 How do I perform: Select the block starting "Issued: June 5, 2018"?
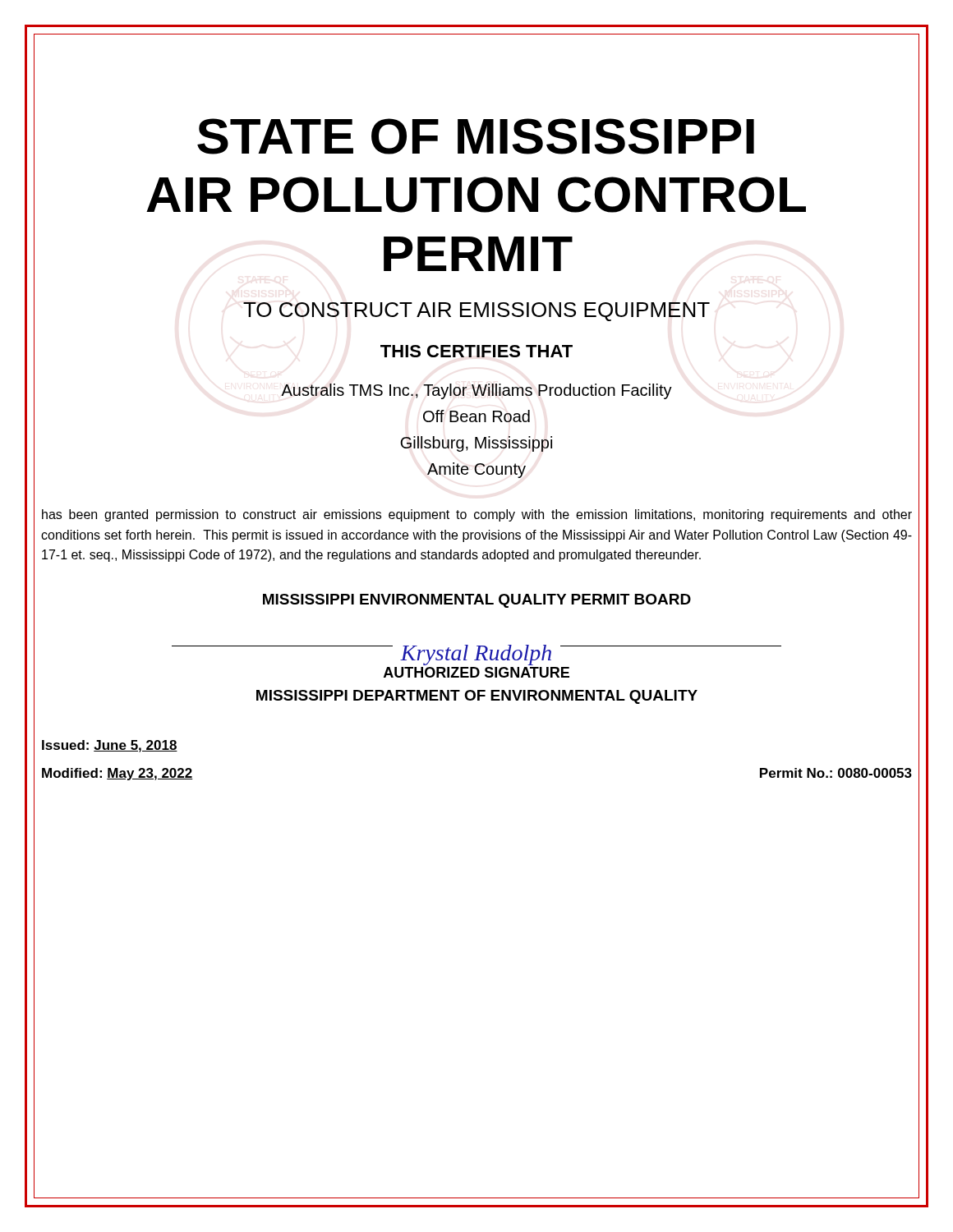(x=109, y=746)
